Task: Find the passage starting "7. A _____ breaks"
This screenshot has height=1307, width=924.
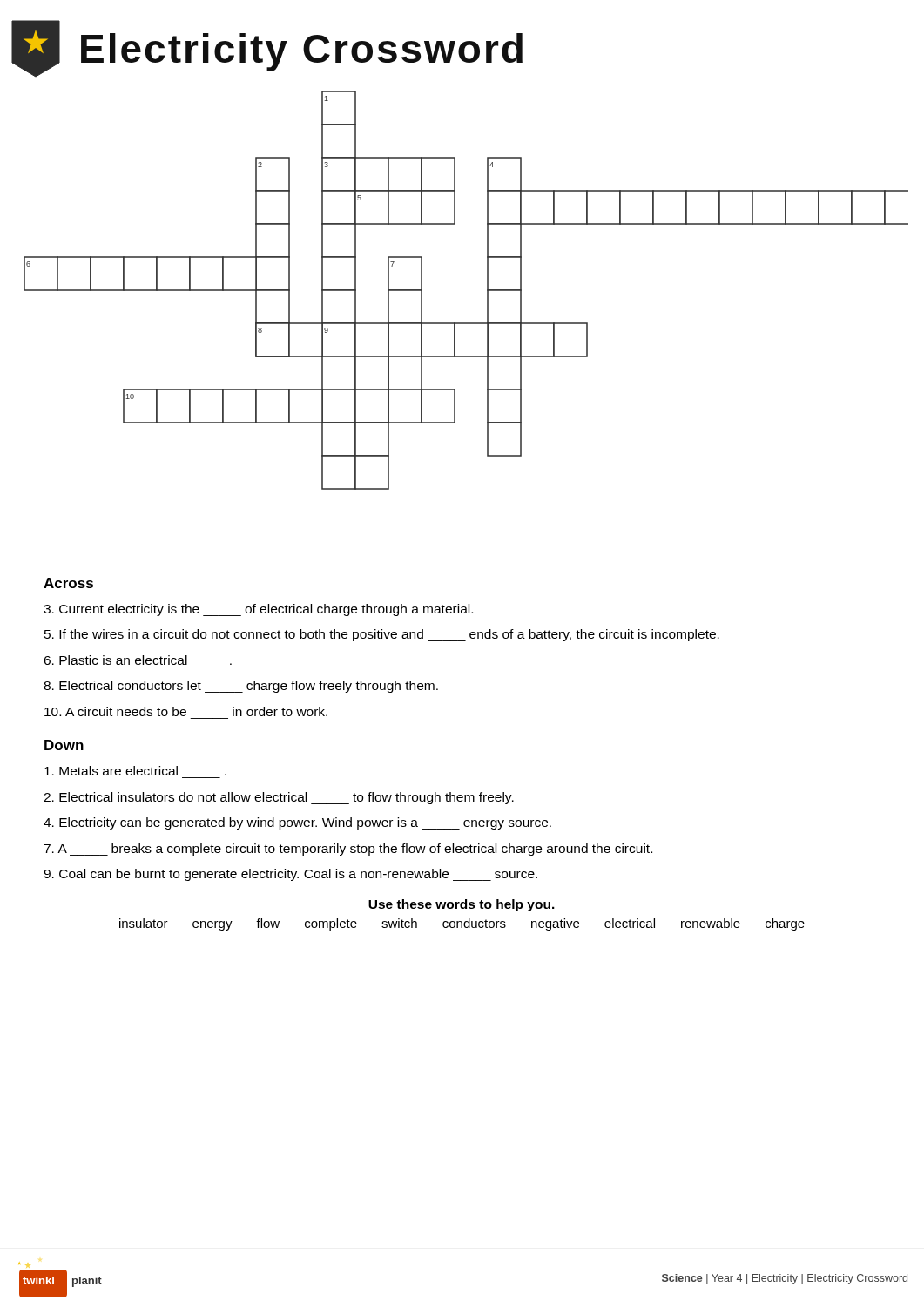Action: (x=349, y=848)
